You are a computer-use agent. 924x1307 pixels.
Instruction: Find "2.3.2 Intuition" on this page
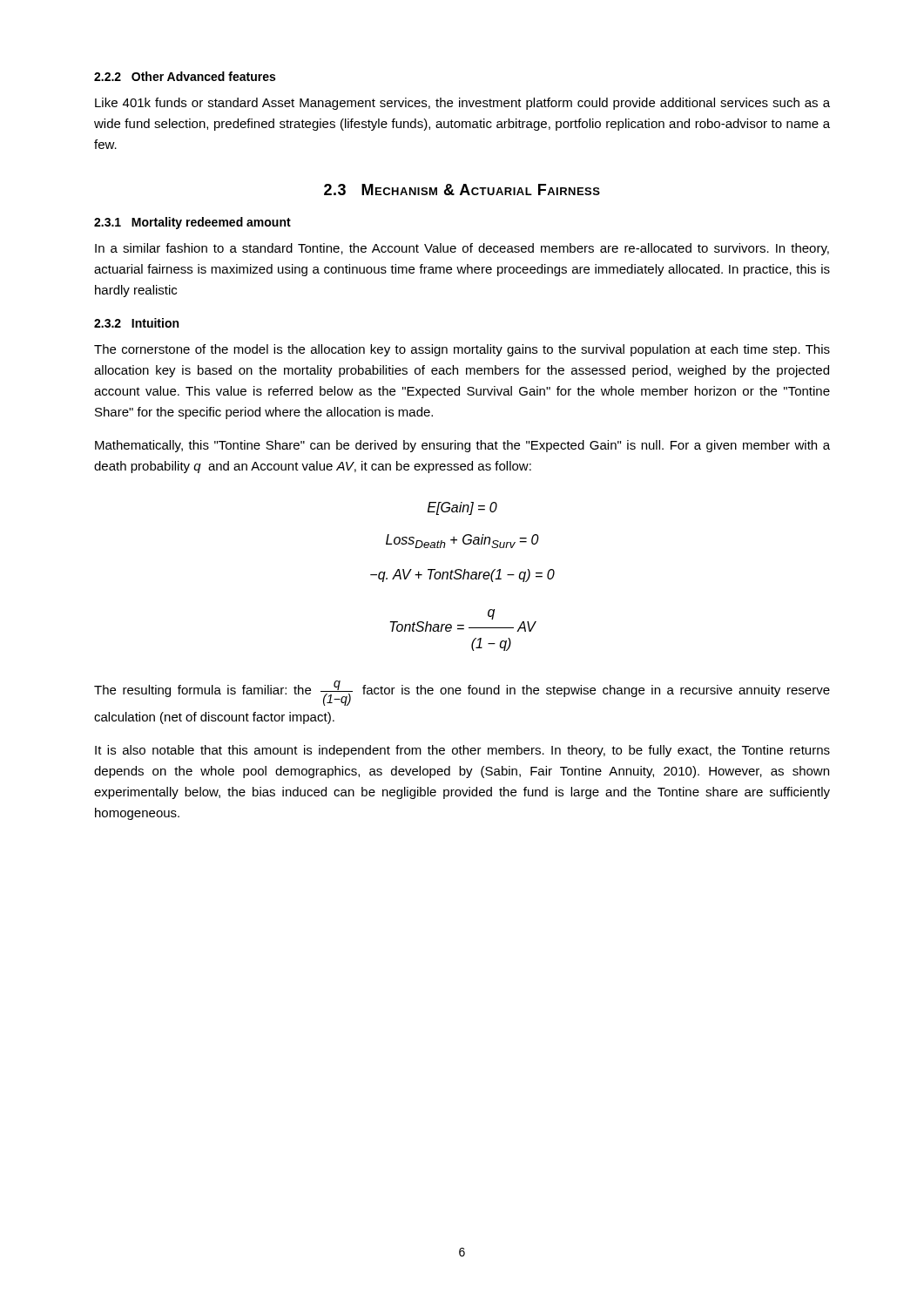pyautogui.click(x=137, y=323)
